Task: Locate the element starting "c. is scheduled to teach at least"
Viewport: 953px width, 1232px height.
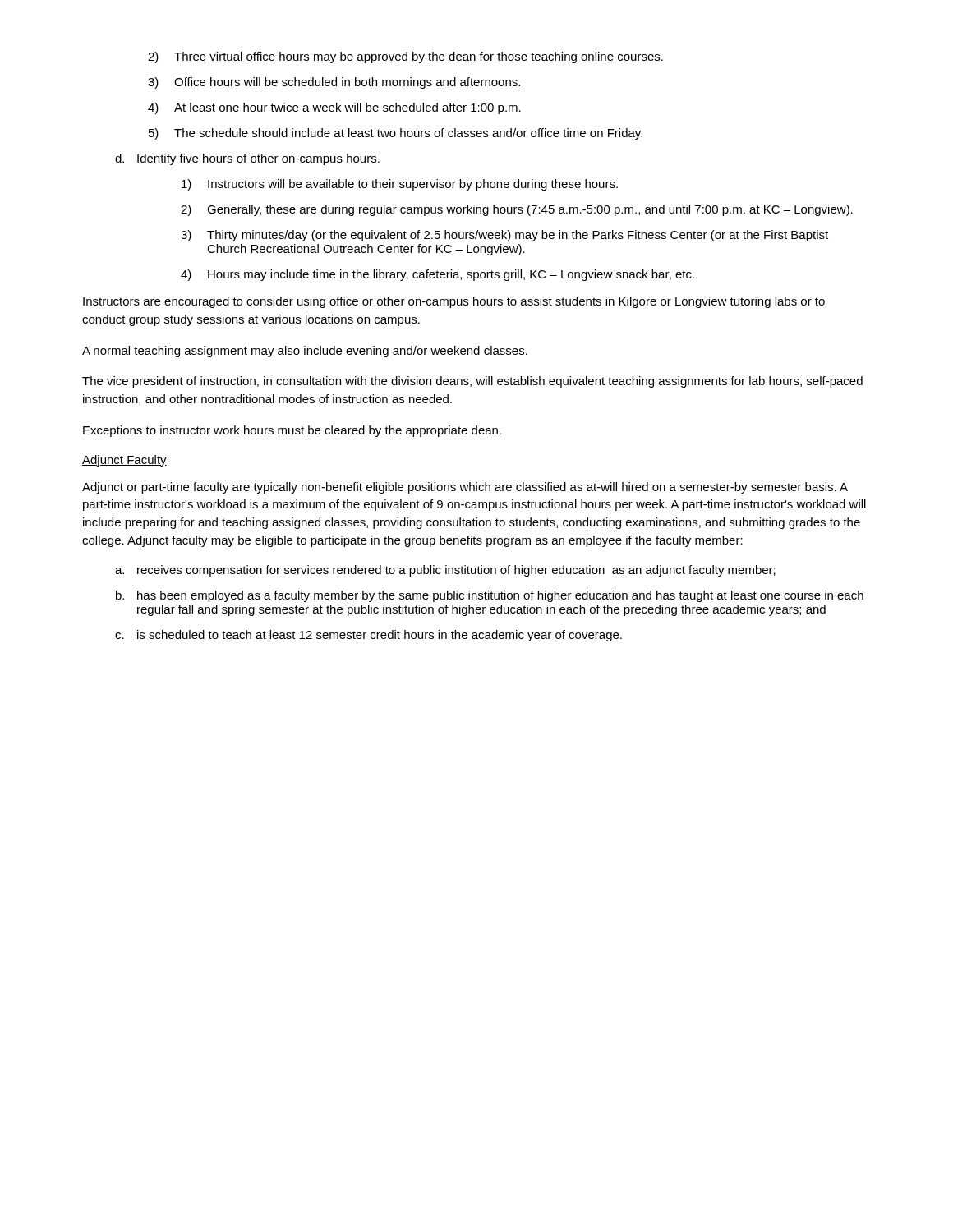Action: (369, 634)
